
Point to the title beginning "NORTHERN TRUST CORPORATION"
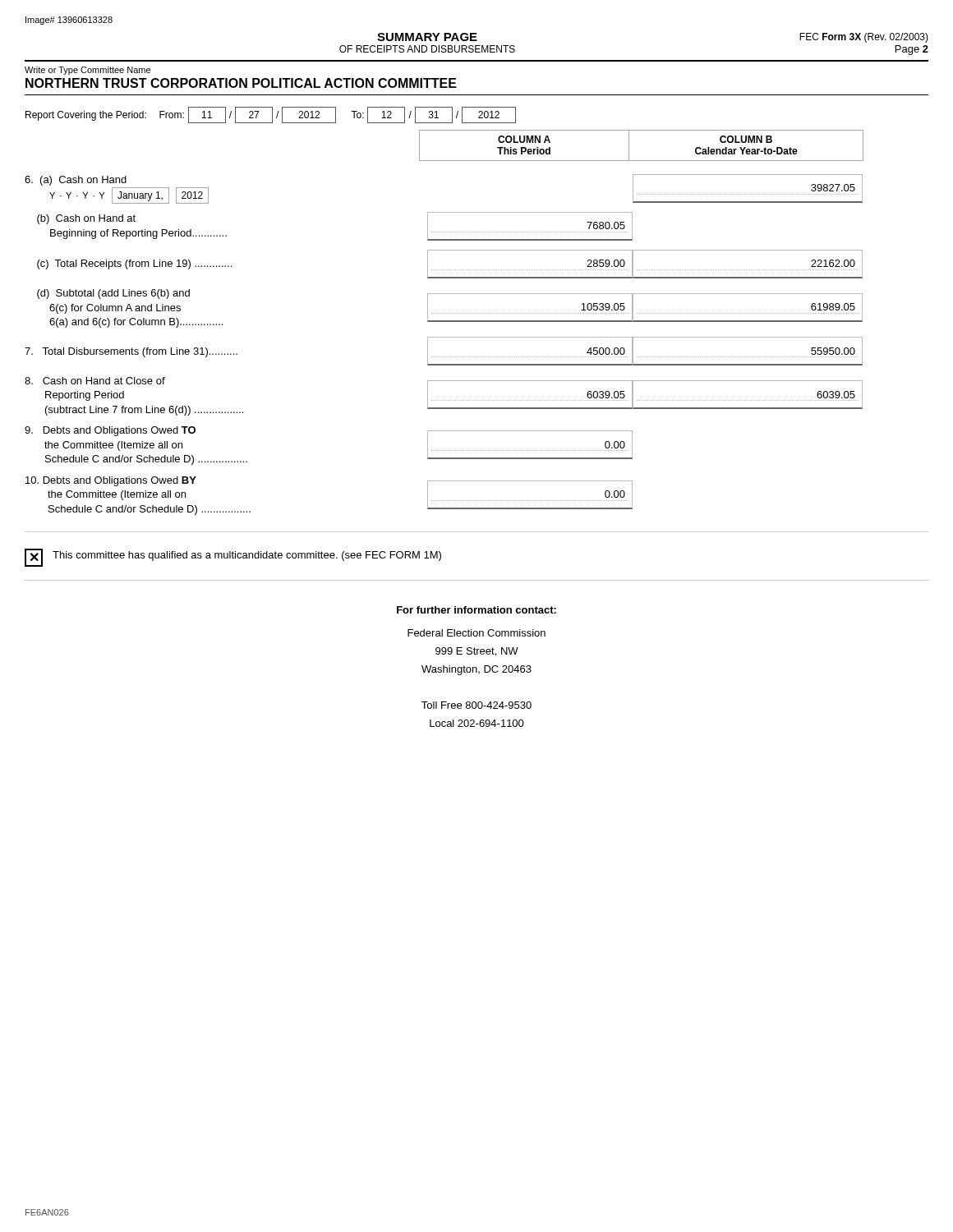pos(241,83)
